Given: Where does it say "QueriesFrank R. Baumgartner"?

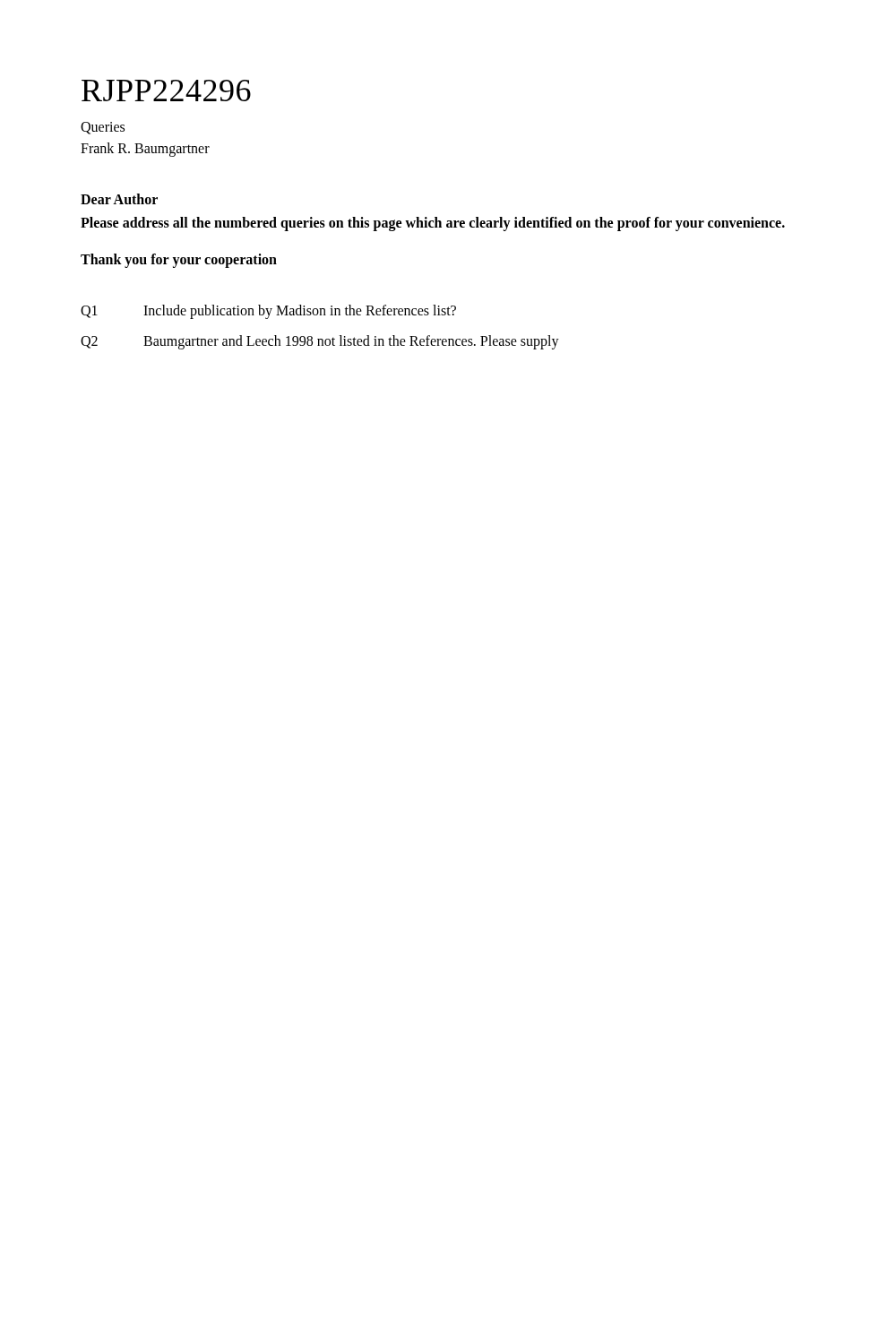Looking at the screenshot, I should 103,128.
